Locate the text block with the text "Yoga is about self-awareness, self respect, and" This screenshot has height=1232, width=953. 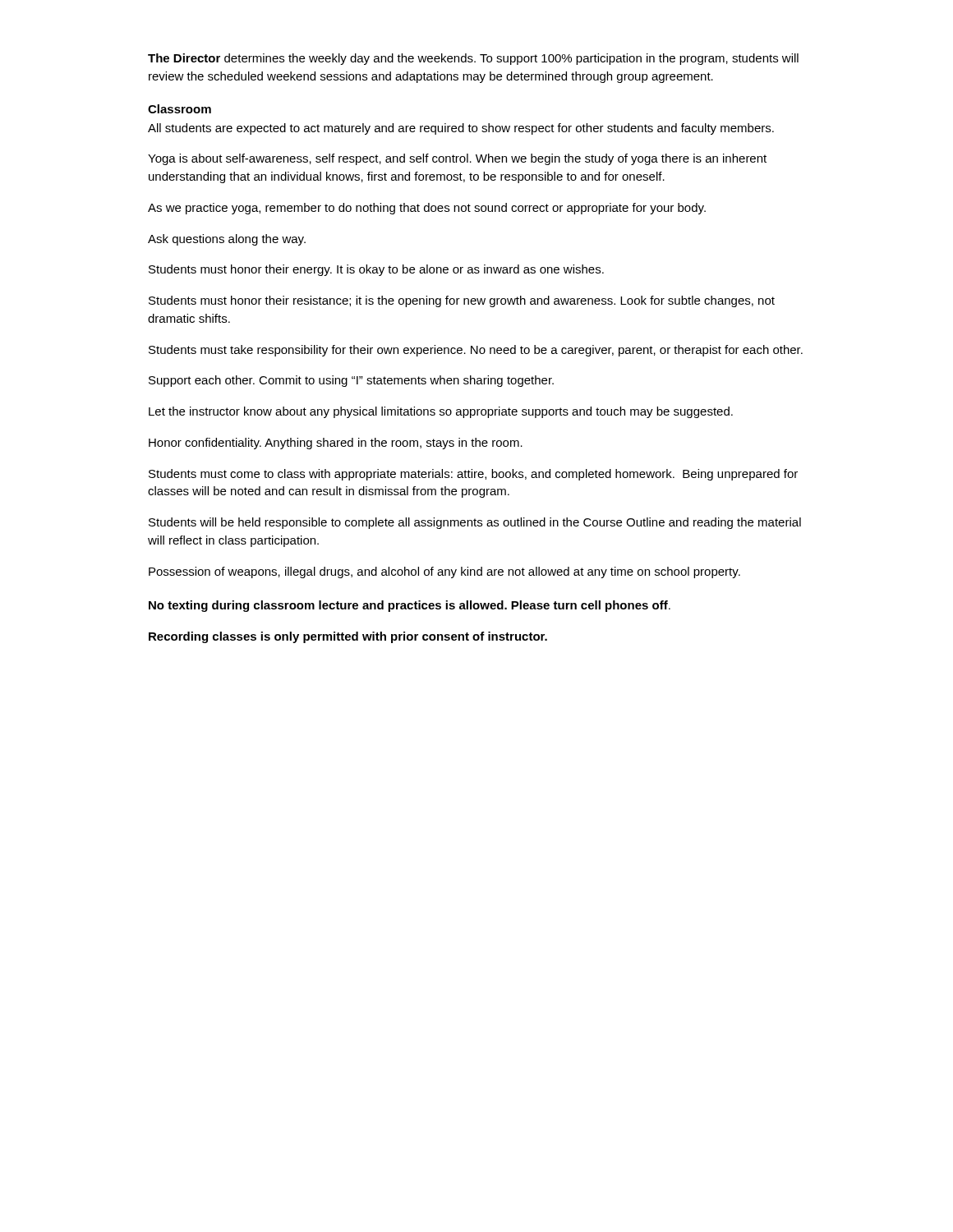pos(457,167)
